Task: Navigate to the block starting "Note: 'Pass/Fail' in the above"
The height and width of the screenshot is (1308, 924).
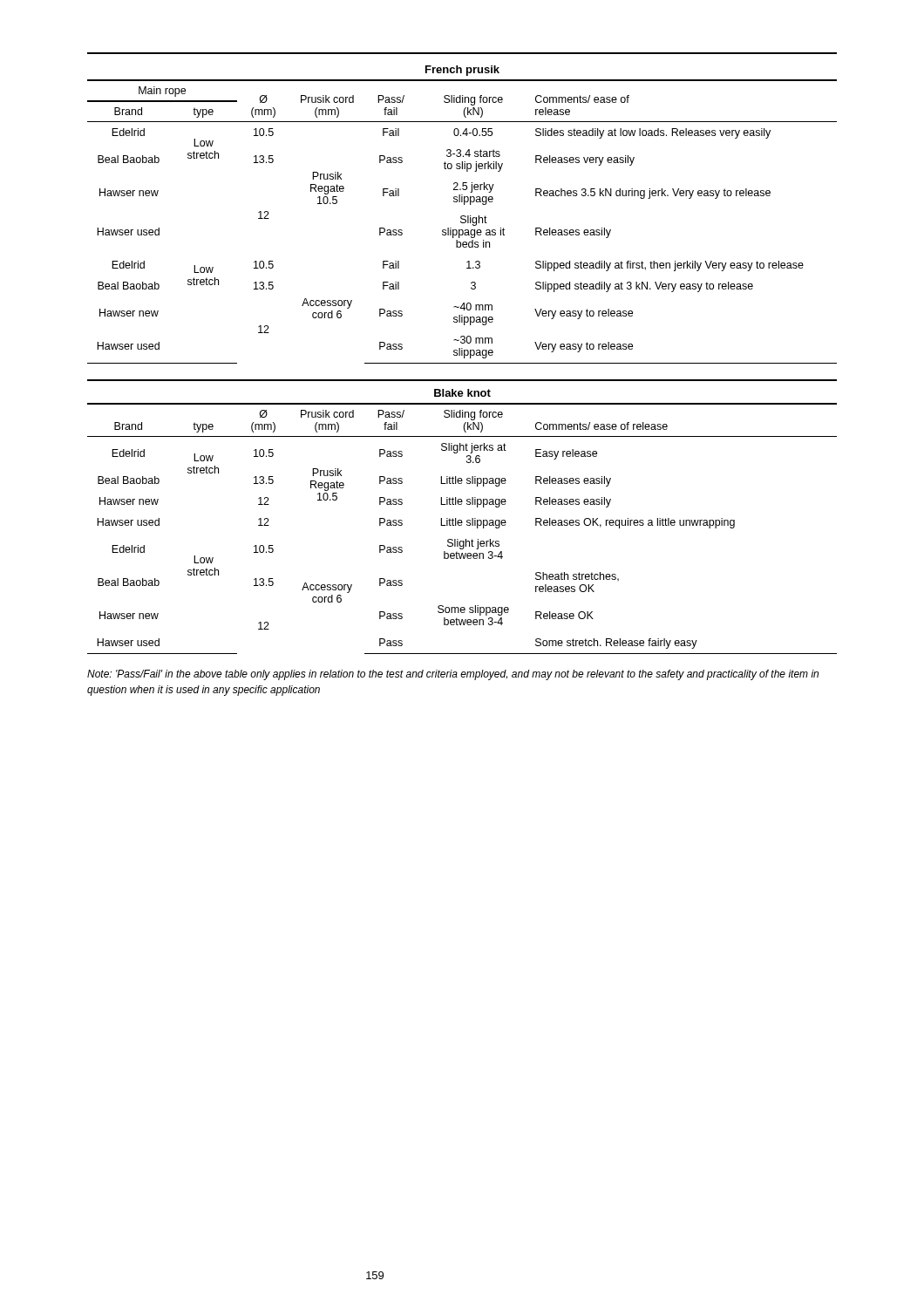Action: click(x=453, y=682)
